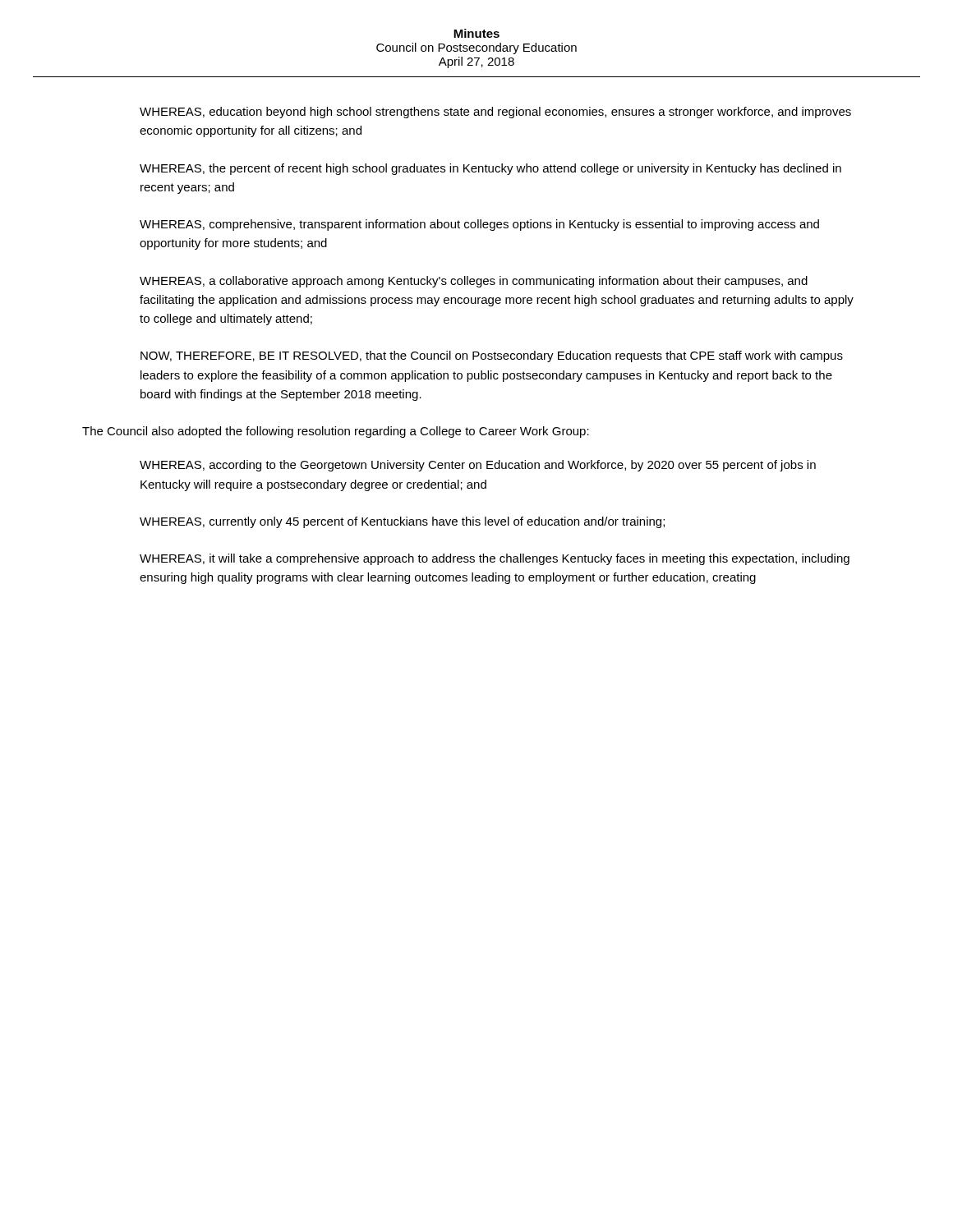Point to the block beginning "WHEREAS, a collaborative approach"

497,299
